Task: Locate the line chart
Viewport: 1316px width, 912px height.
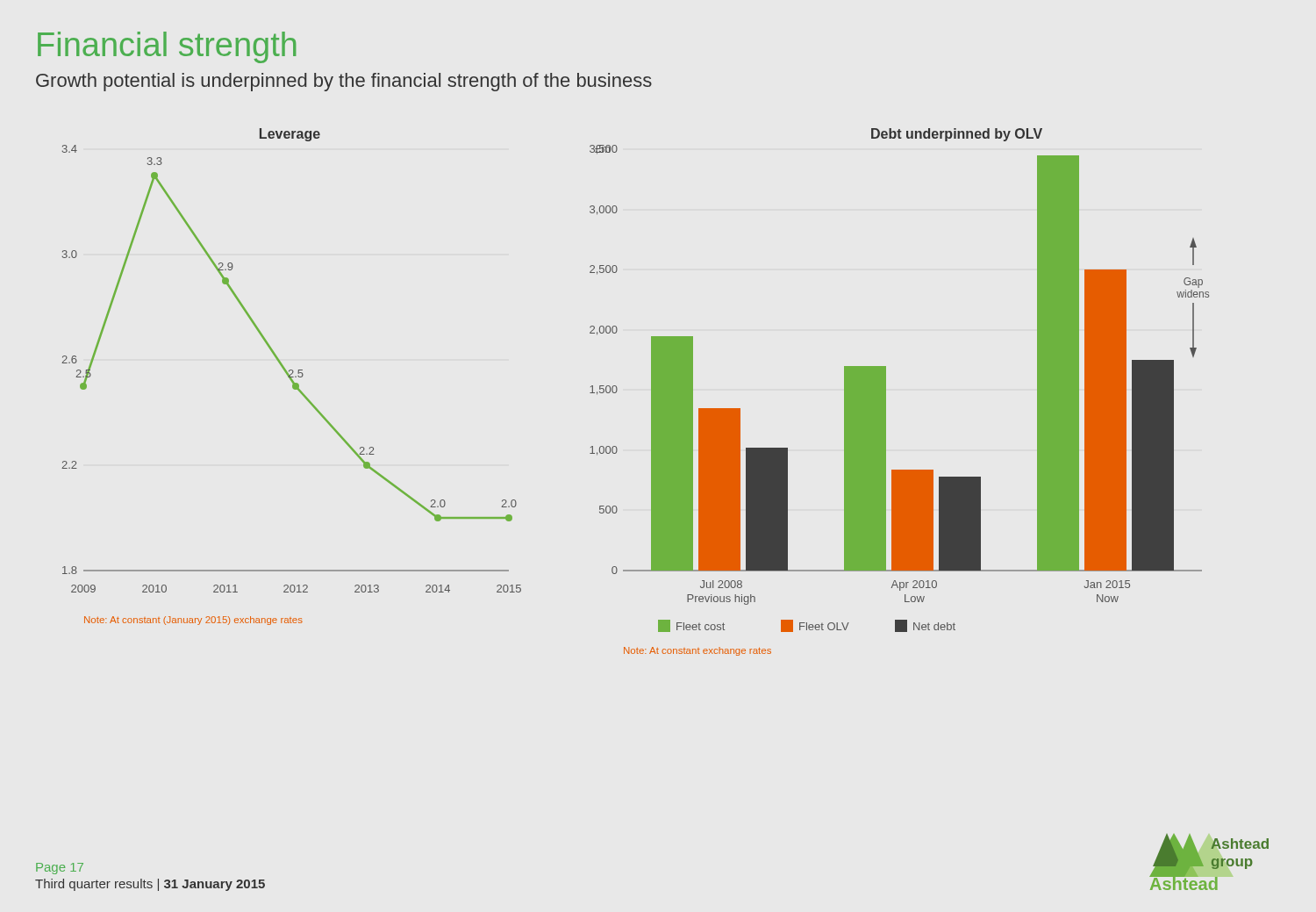Action: [x=290, y=399]
